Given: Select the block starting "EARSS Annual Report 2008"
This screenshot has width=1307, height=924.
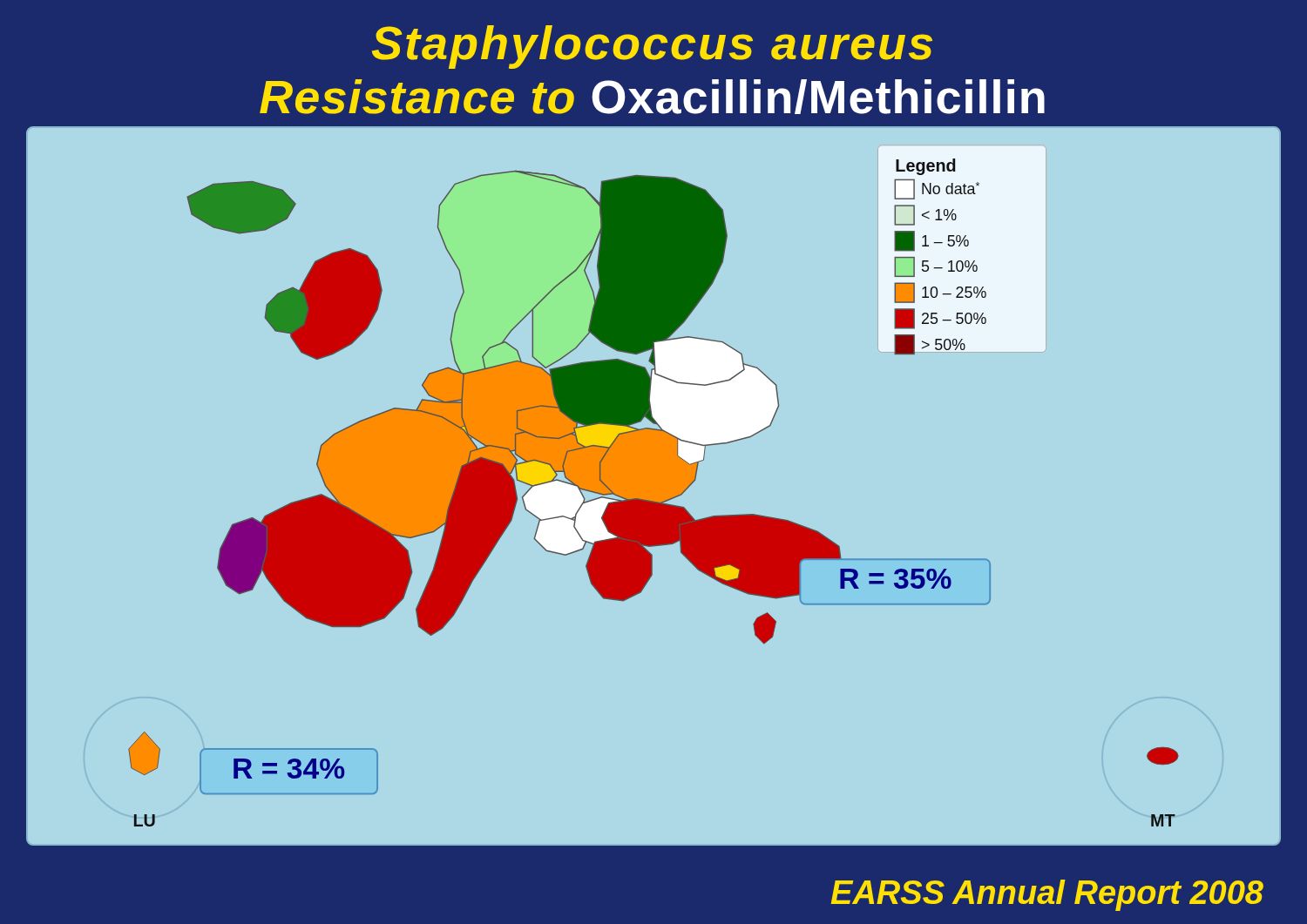Looking at the screenshot, I should click(1047, 893).
